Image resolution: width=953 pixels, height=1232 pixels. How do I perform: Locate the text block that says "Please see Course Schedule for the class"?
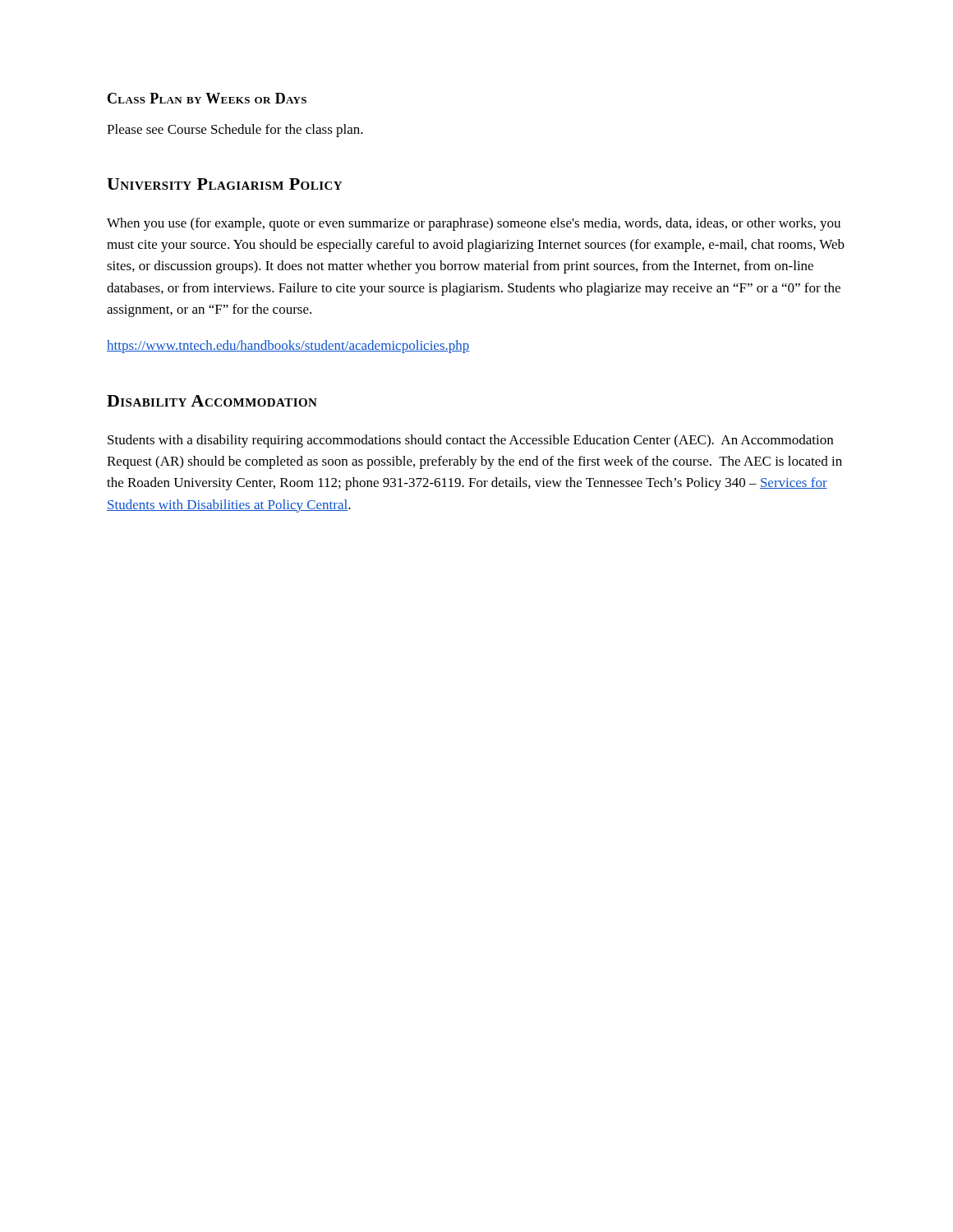235,129
